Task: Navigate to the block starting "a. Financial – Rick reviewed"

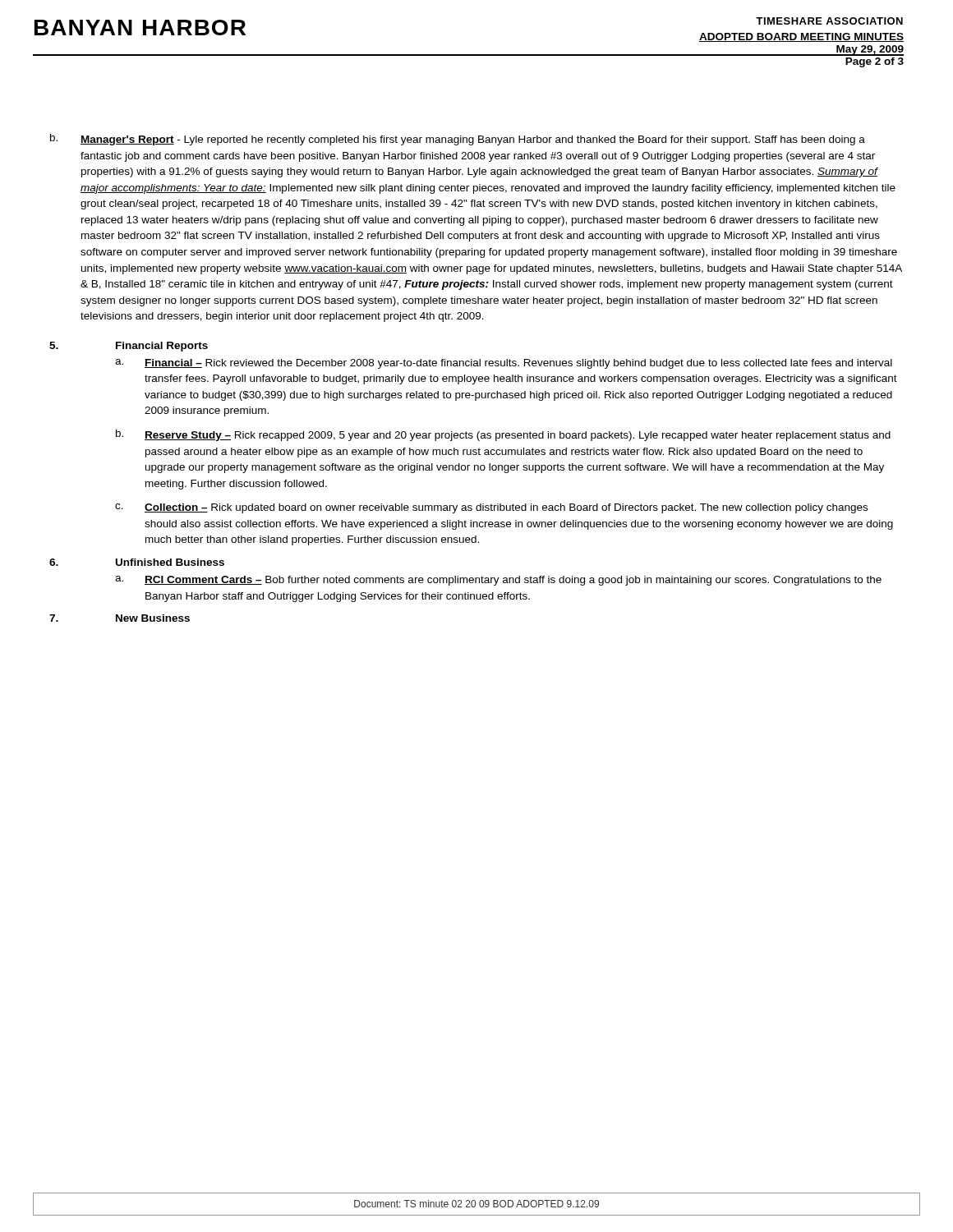Action: point(509,387)
